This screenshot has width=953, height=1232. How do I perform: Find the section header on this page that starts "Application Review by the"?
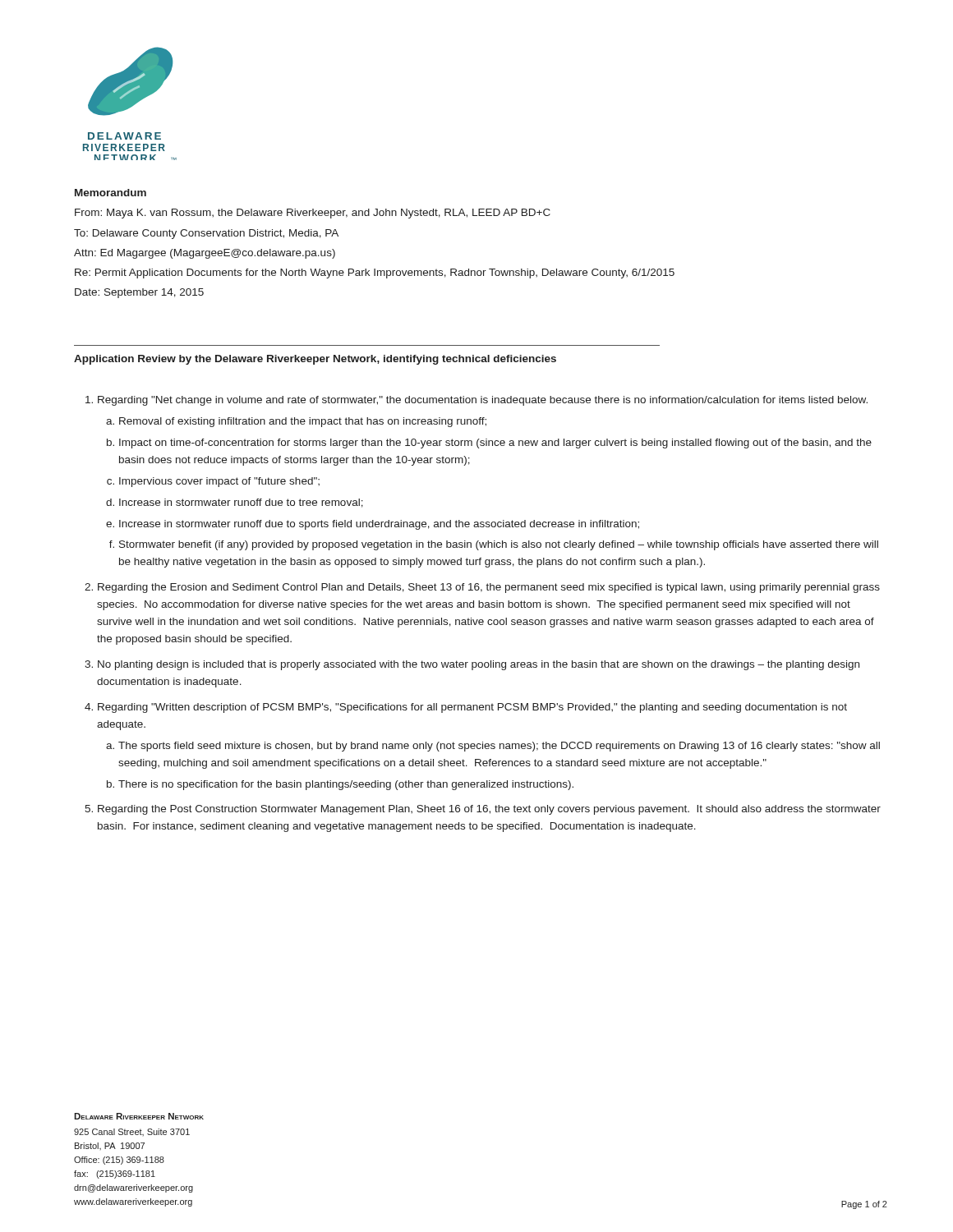(315, 359)
